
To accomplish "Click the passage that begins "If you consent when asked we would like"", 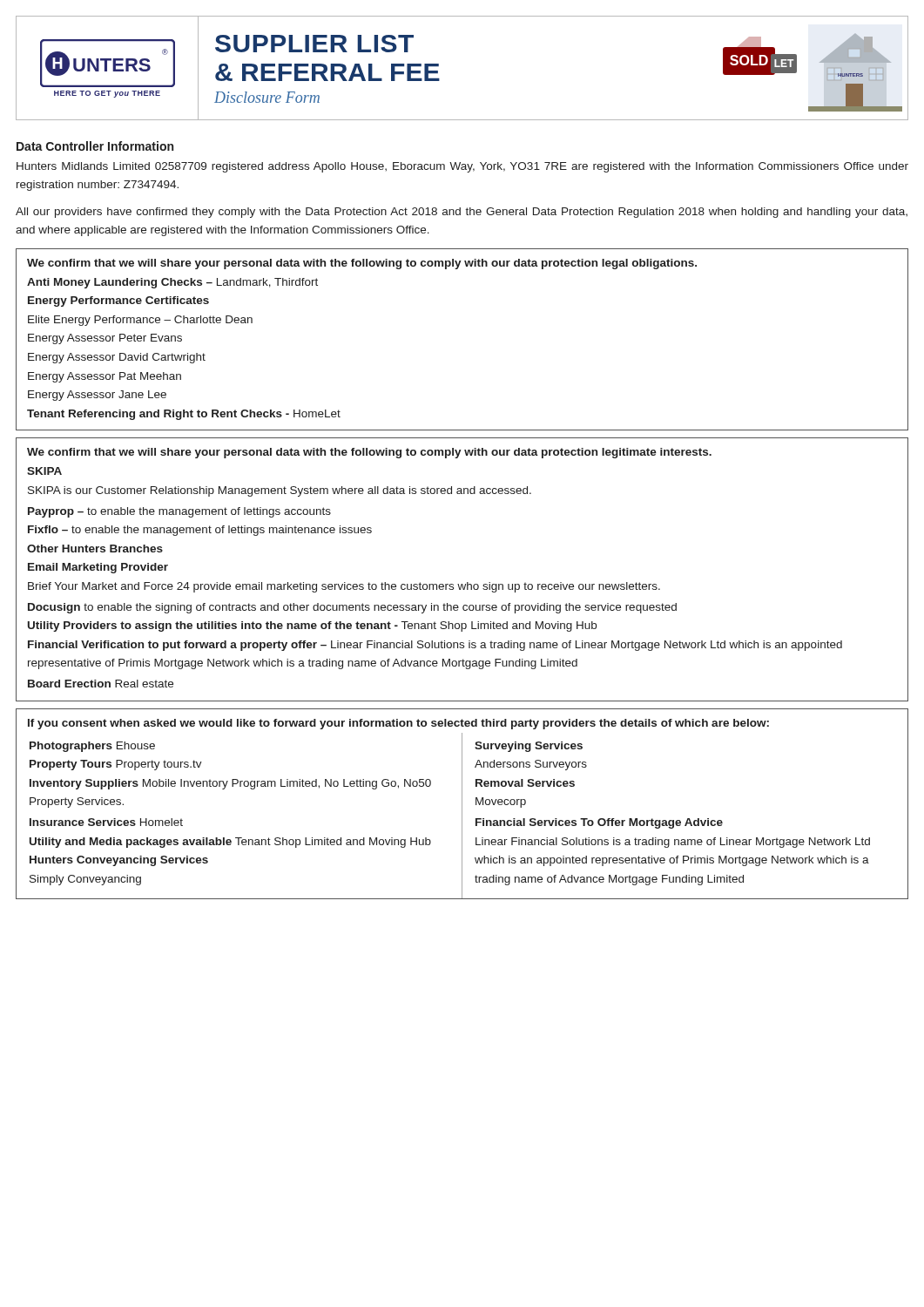I will [462, 804].
